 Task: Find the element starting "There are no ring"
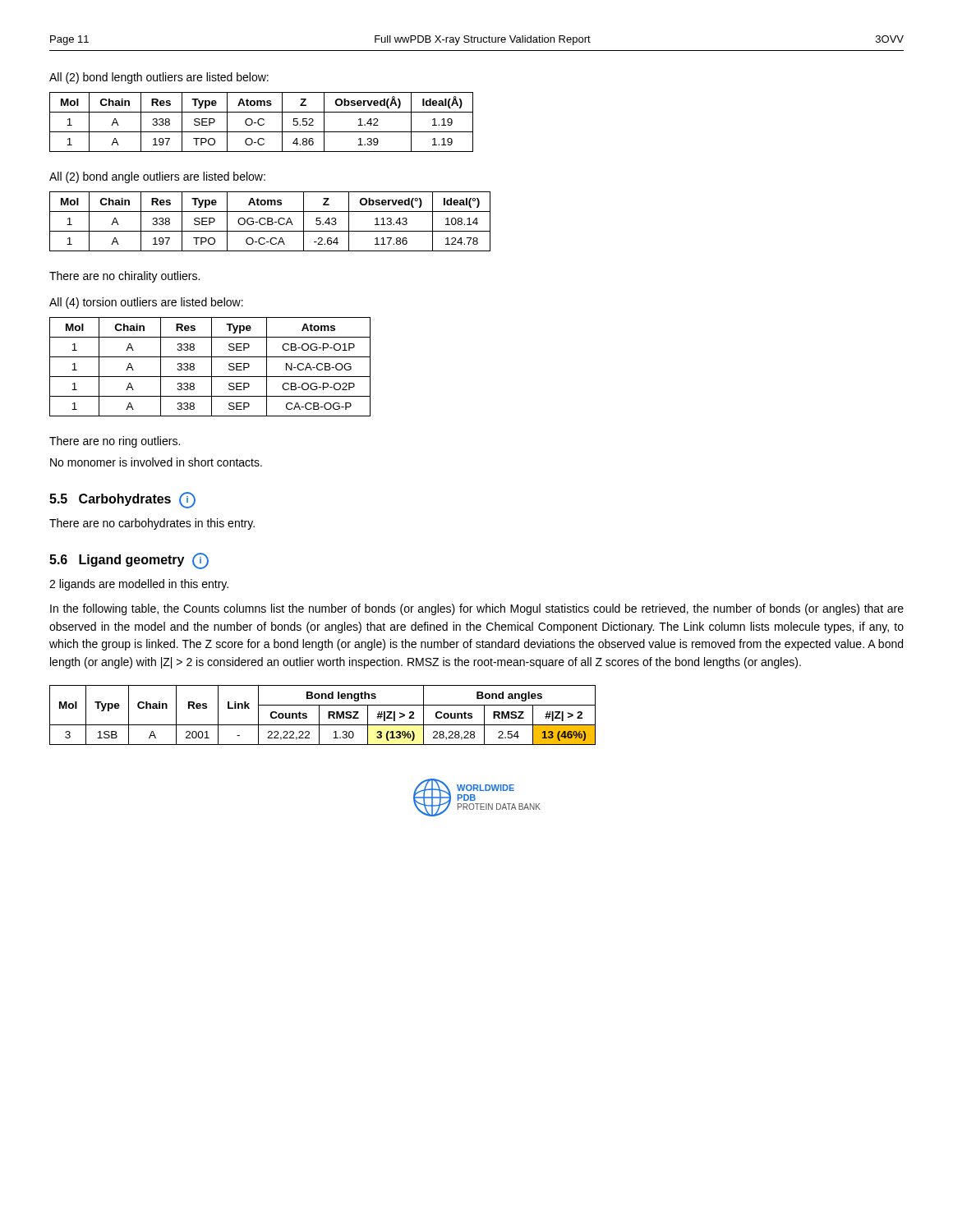click(115, 441)
